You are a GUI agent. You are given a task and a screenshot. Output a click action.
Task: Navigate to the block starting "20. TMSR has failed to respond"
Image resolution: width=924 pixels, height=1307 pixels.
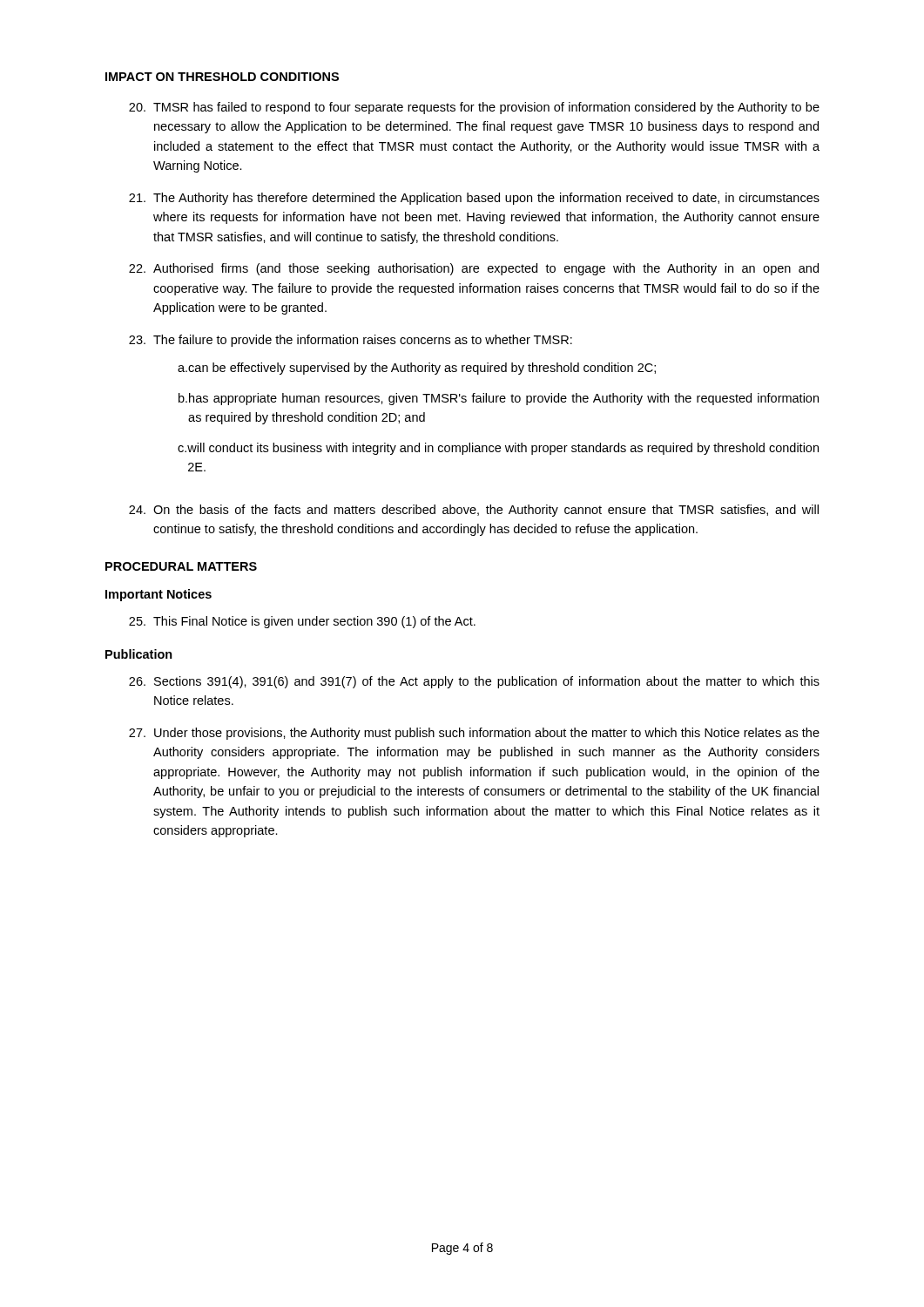pyautogui.click(x=462, y=137)
